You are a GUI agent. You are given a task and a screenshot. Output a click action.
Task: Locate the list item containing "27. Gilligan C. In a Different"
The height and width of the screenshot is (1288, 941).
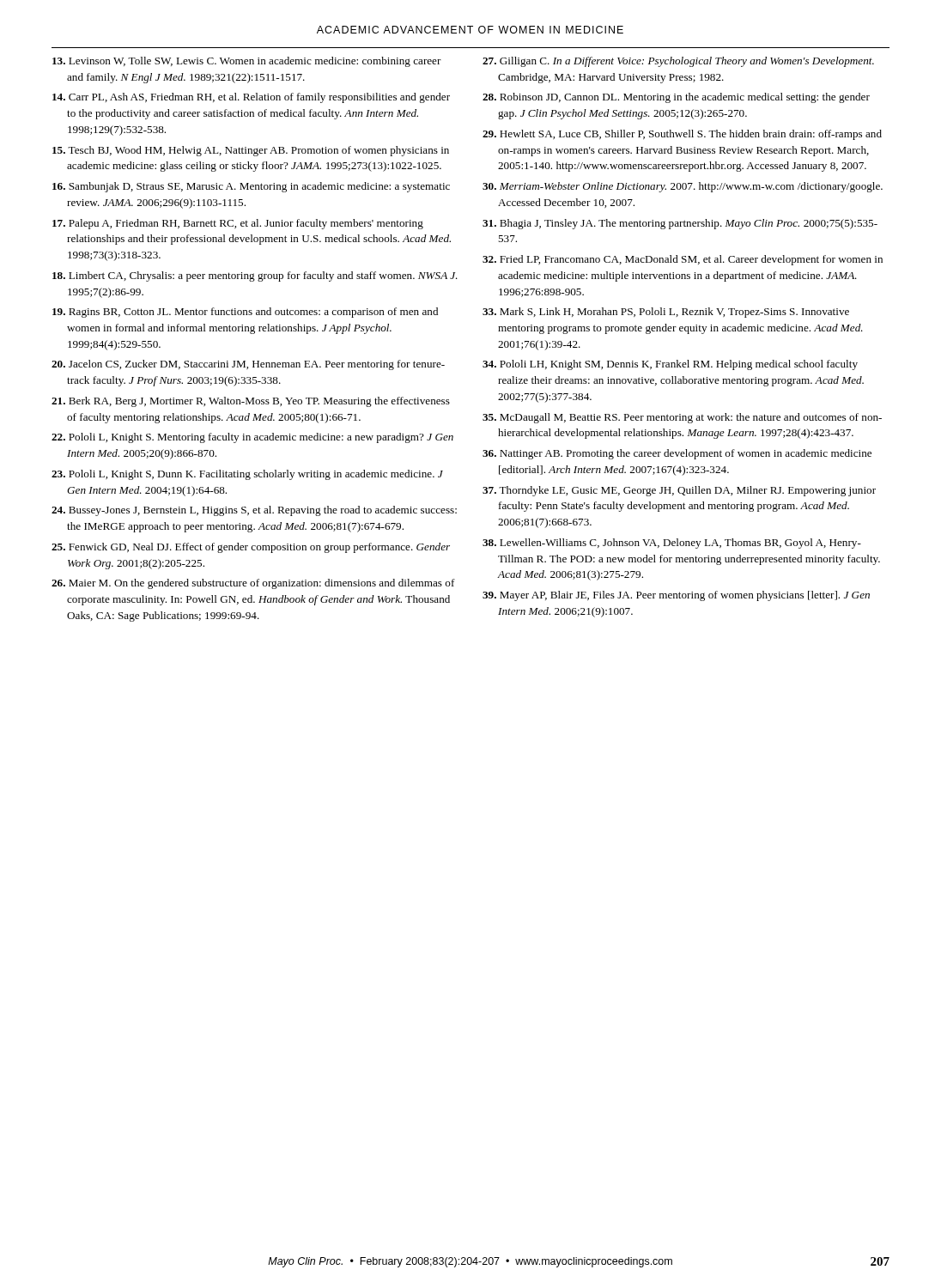pyautogui.click(x=679, y=69)
